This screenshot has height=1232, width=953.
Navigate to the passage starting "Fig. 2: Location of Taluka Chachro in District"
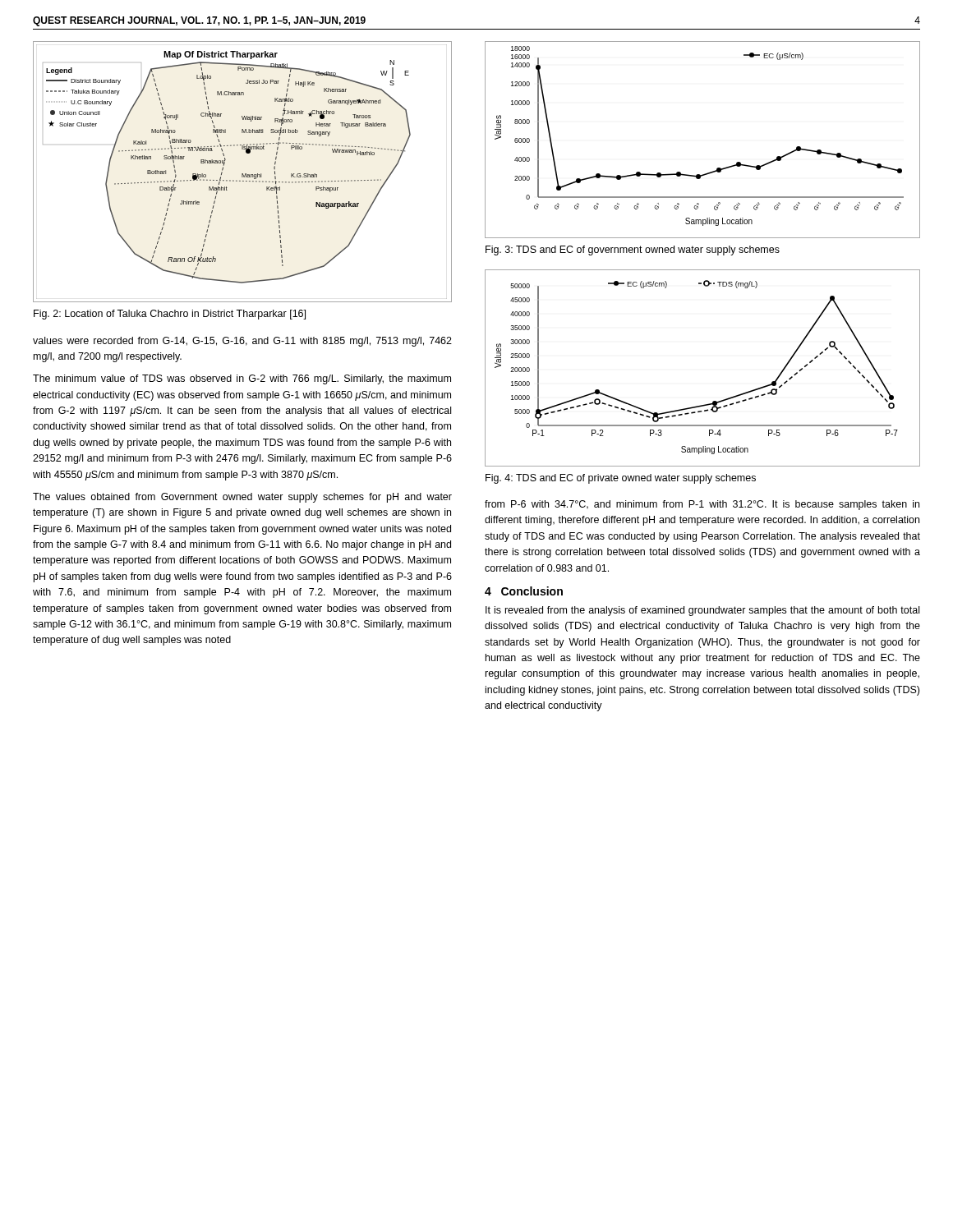tap(170, 314)
